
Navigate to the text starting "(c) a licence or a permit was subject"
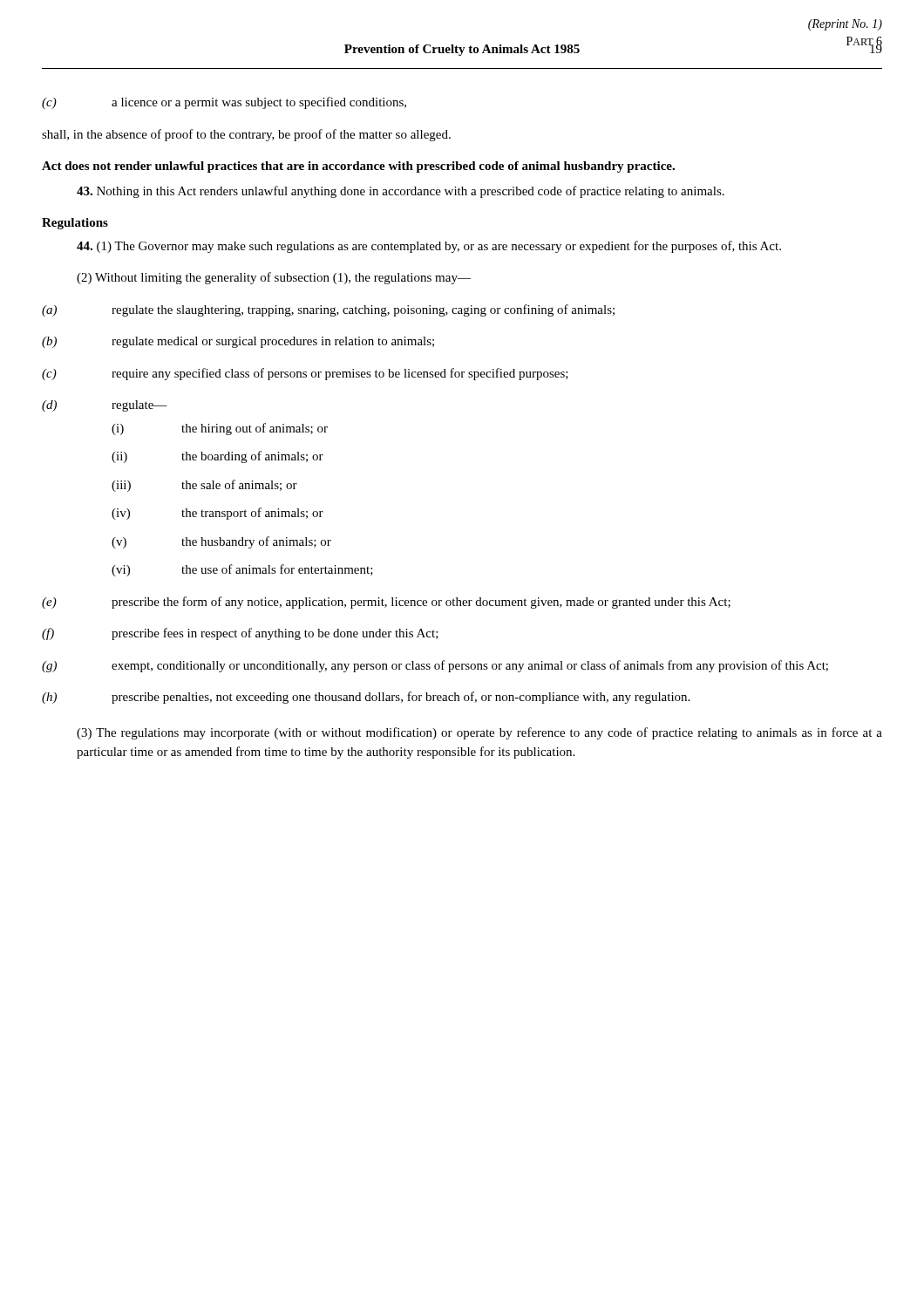[224, 103]
